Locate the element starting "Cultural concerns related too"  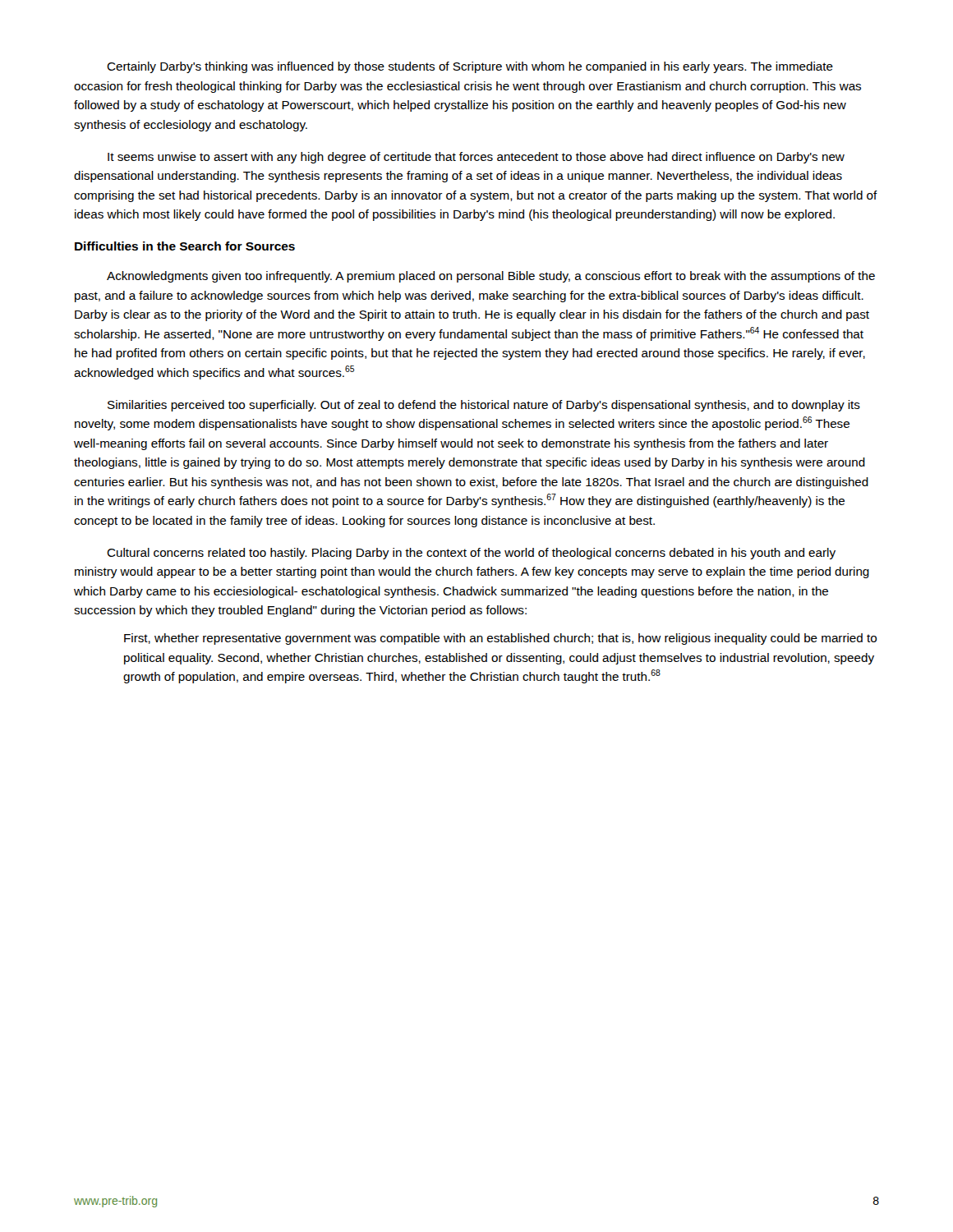(476, 581)
